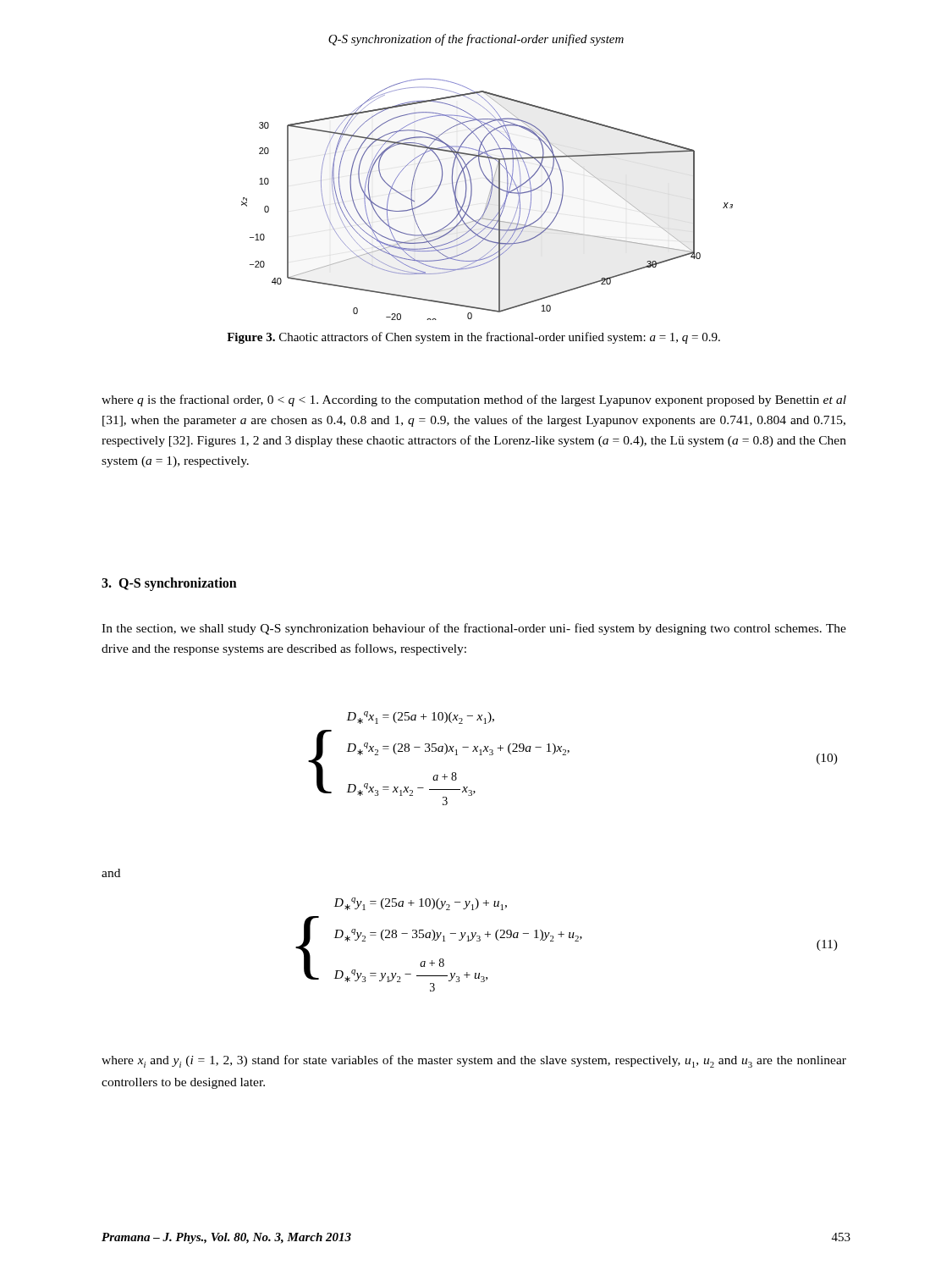
Task: Locate the text block that reads "where xi and yi (i = 1,"
Action: point(474,1071)
